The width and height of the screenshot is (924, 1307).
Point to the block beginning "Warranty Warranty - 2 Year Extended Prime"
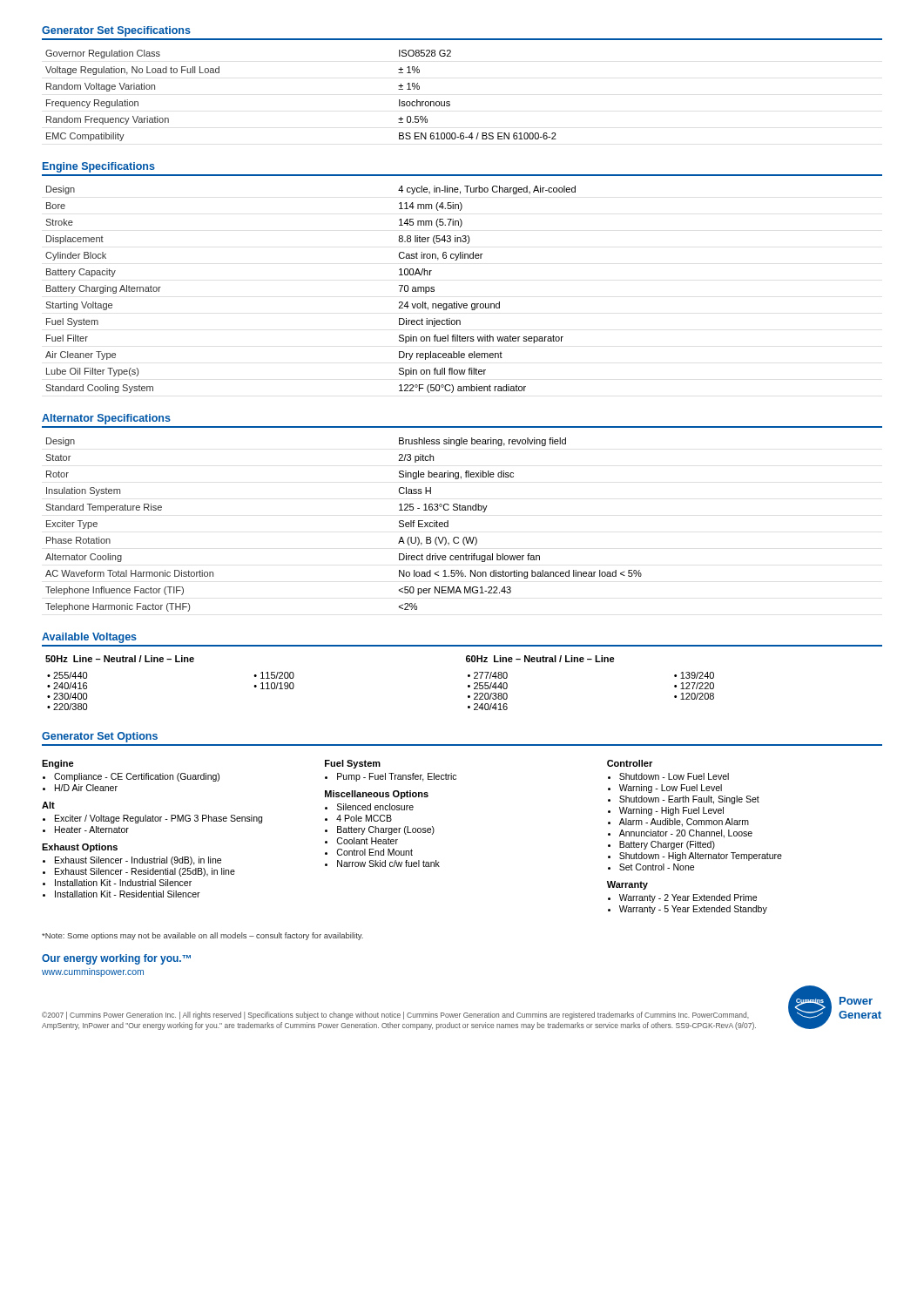pyautogui.click(x=744, y=897)
